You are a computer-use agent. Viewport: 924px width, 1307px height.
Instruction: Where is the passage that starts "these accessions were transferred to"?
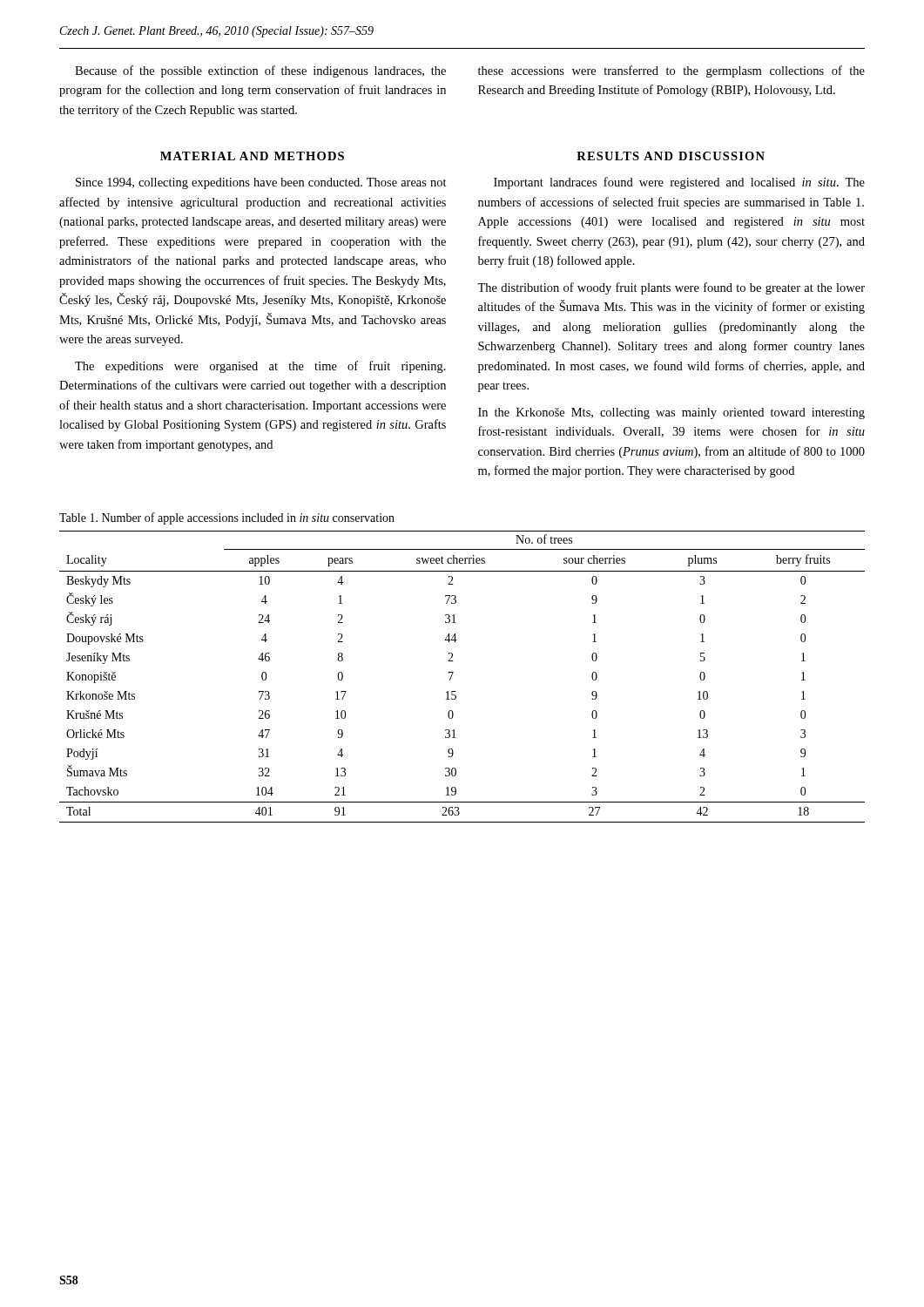point(671,80)
